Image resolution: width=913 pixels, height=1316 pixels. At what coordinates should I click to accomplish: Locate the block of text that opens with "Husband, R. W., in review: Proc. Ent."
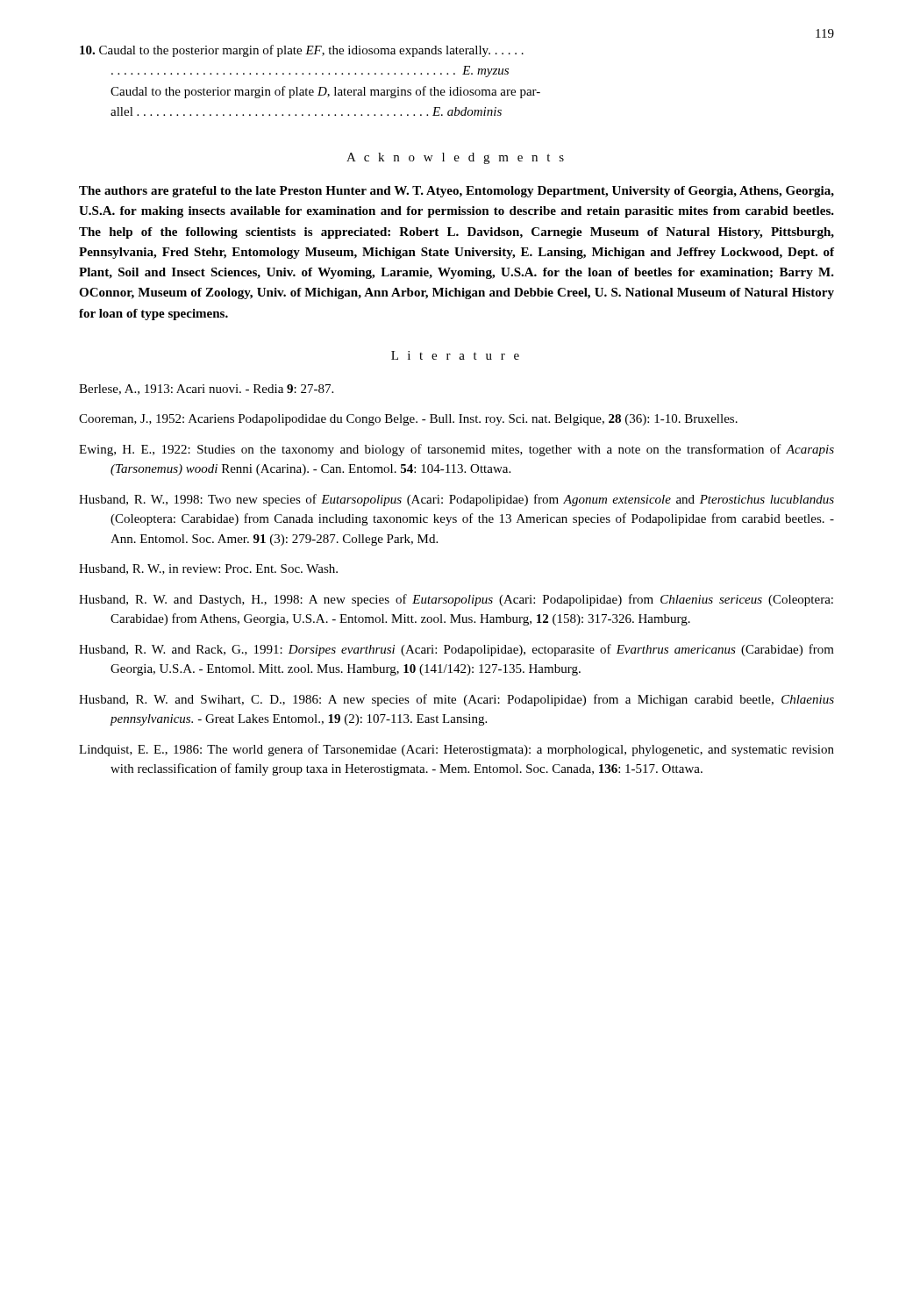209,569
